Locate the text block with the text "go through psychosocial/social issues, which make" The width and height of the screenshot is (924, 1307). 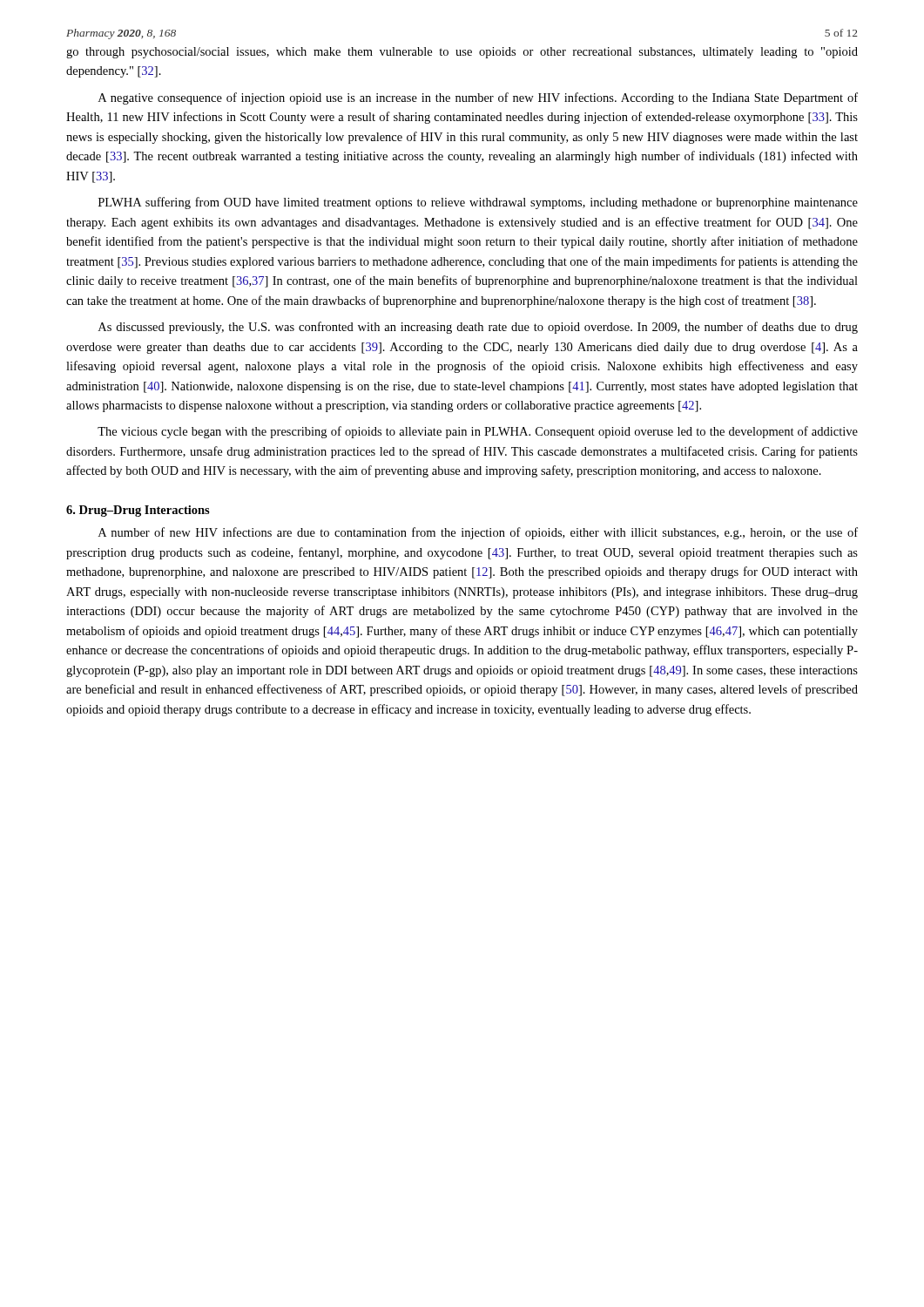pyautogui.click(x=462, y=61)
